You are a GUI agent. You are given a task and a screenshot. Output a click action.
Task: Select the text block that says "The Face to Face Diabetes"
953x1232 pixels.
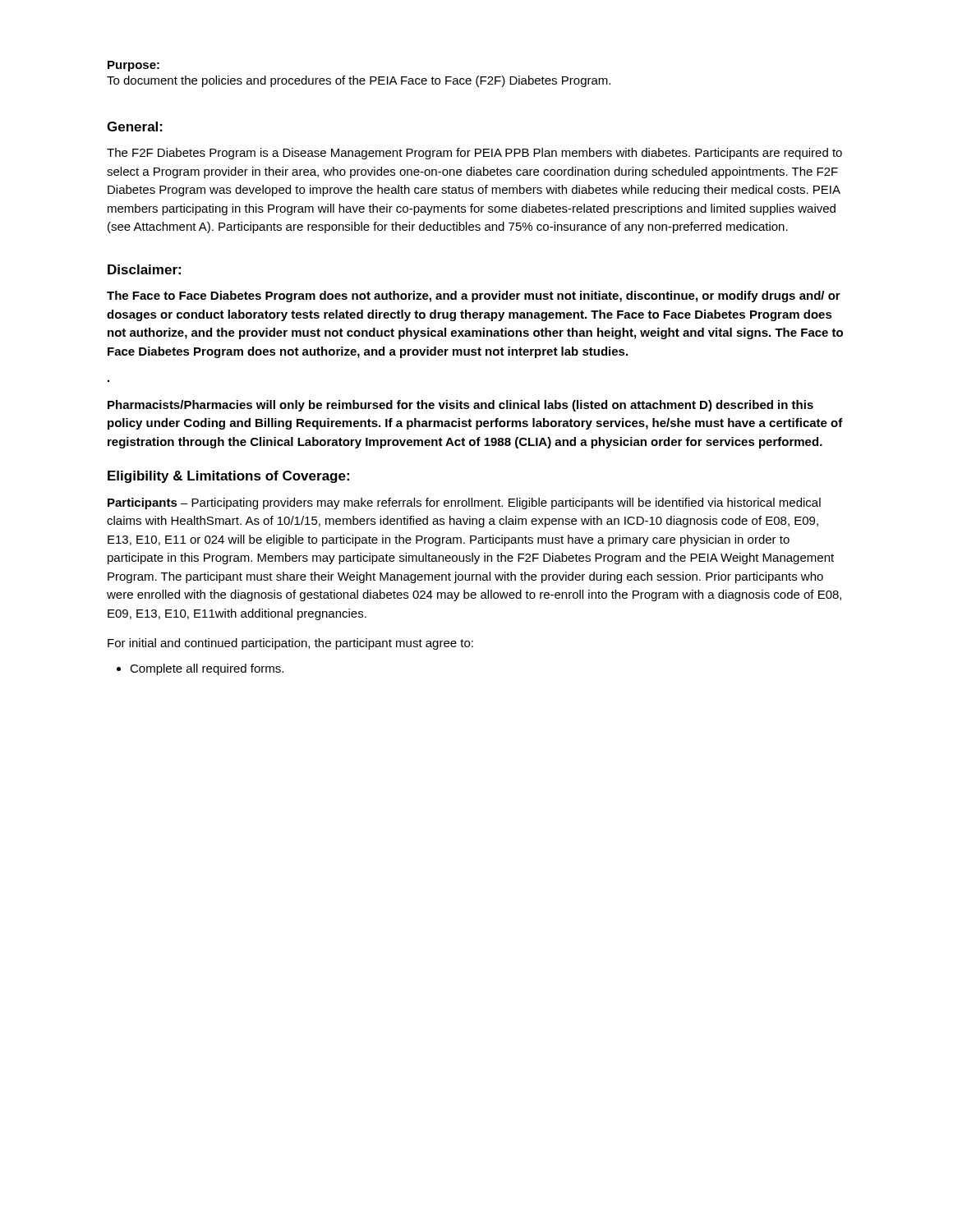pos(476,324)
